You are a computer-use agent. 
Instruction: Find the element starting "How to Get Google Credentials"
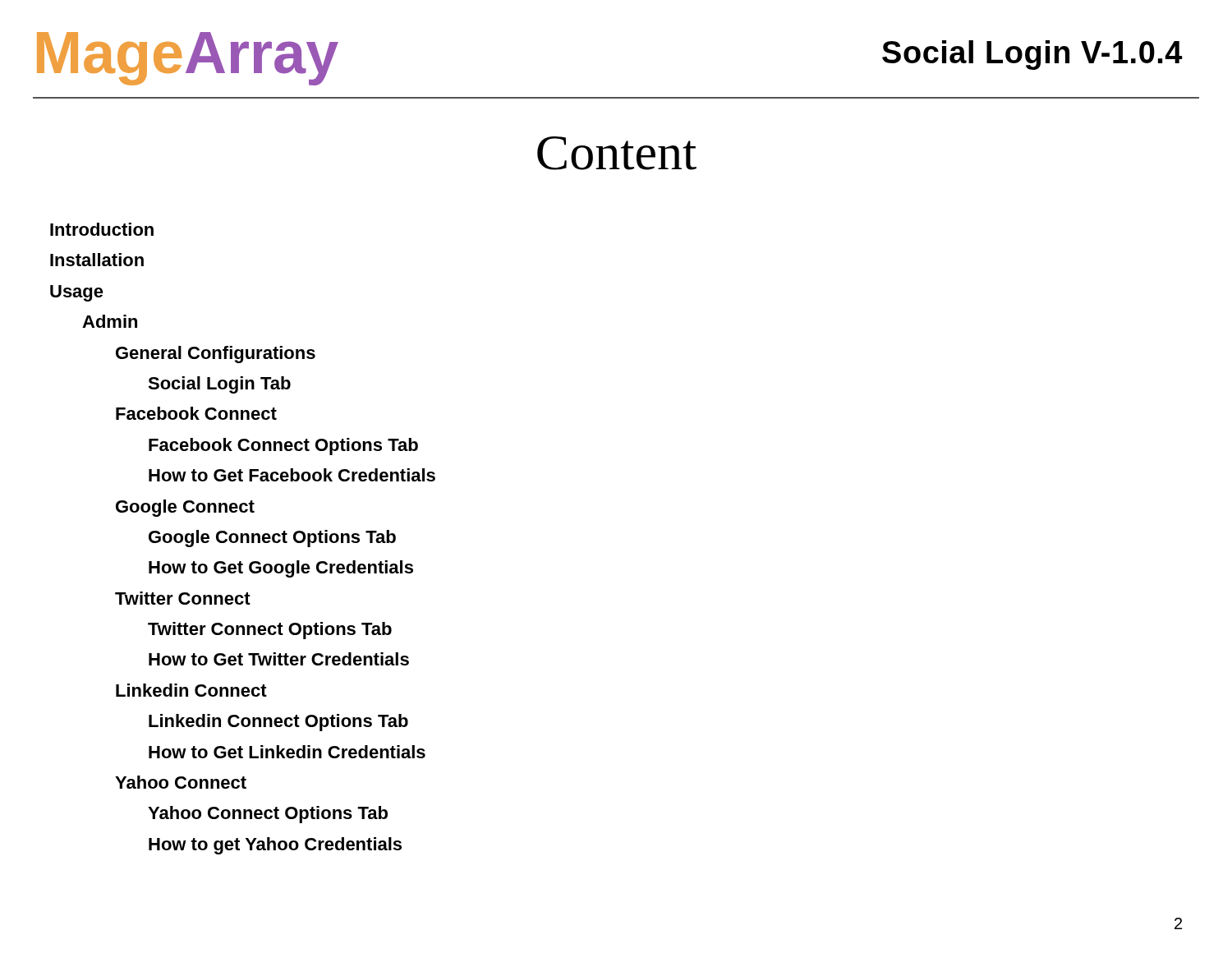[281, 568]
